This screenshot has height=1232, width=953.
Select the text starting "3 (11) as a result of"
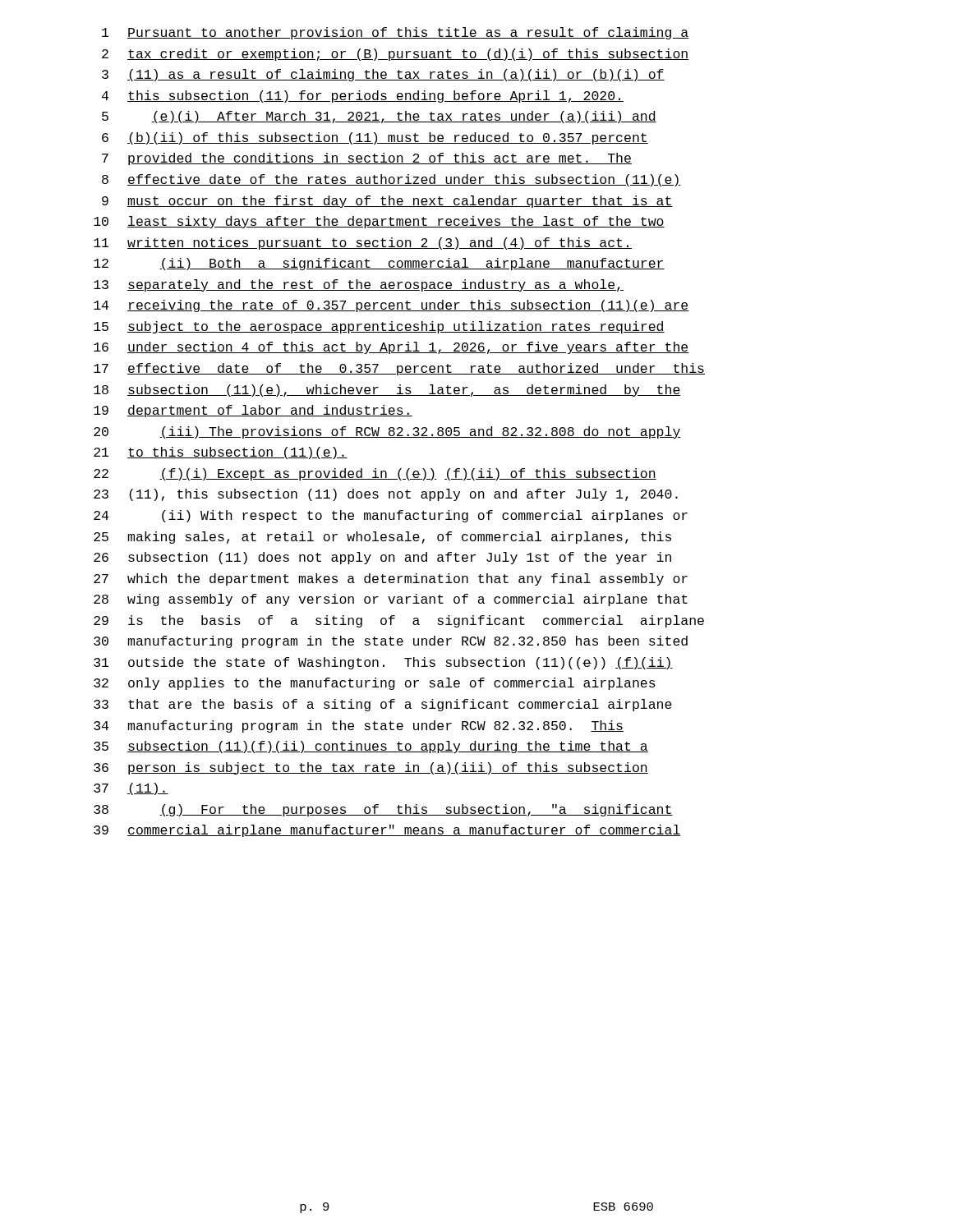[x=371, y=76]
